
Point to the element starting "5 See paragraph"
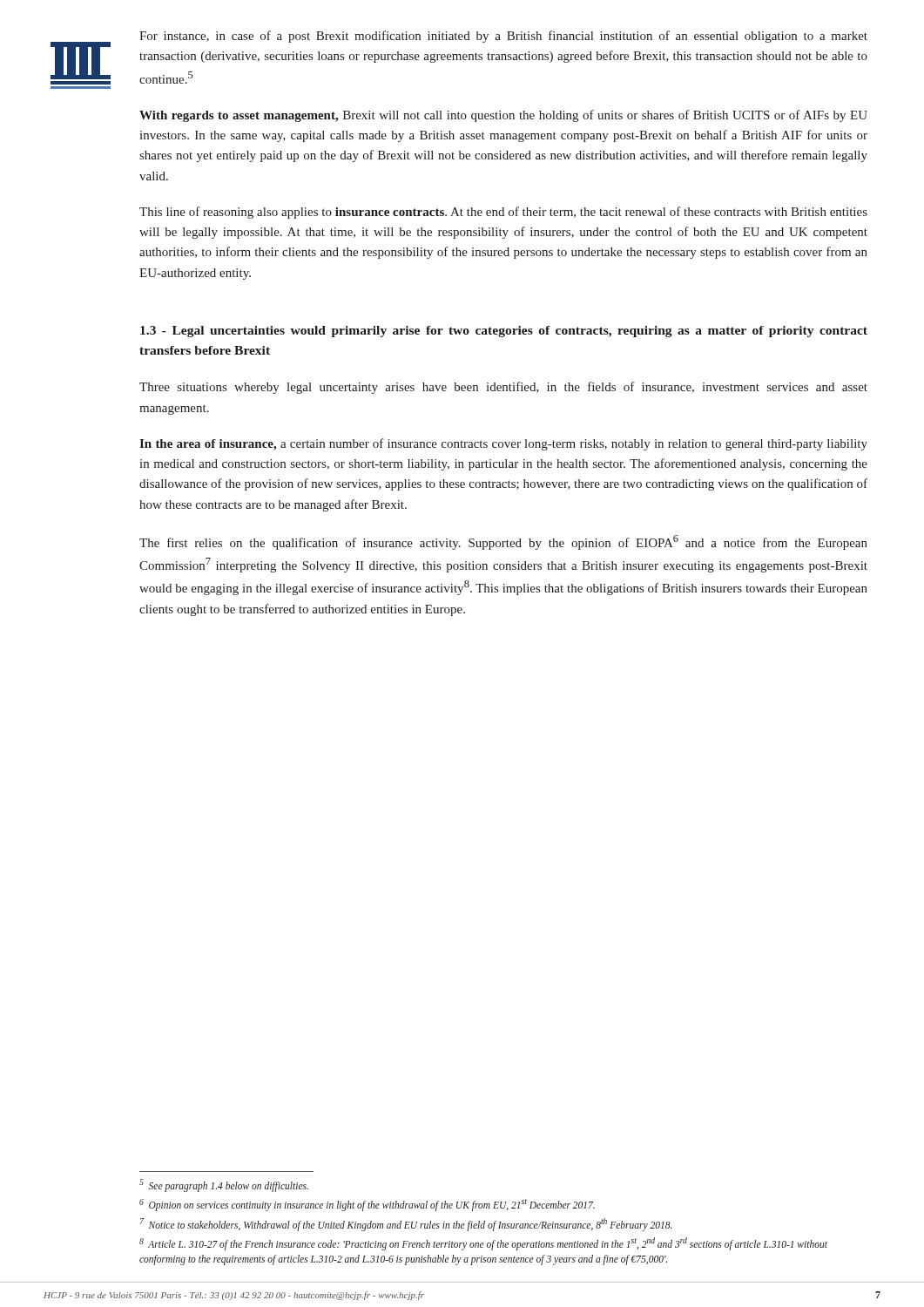pyautogui.click(x=224, y=1184)
